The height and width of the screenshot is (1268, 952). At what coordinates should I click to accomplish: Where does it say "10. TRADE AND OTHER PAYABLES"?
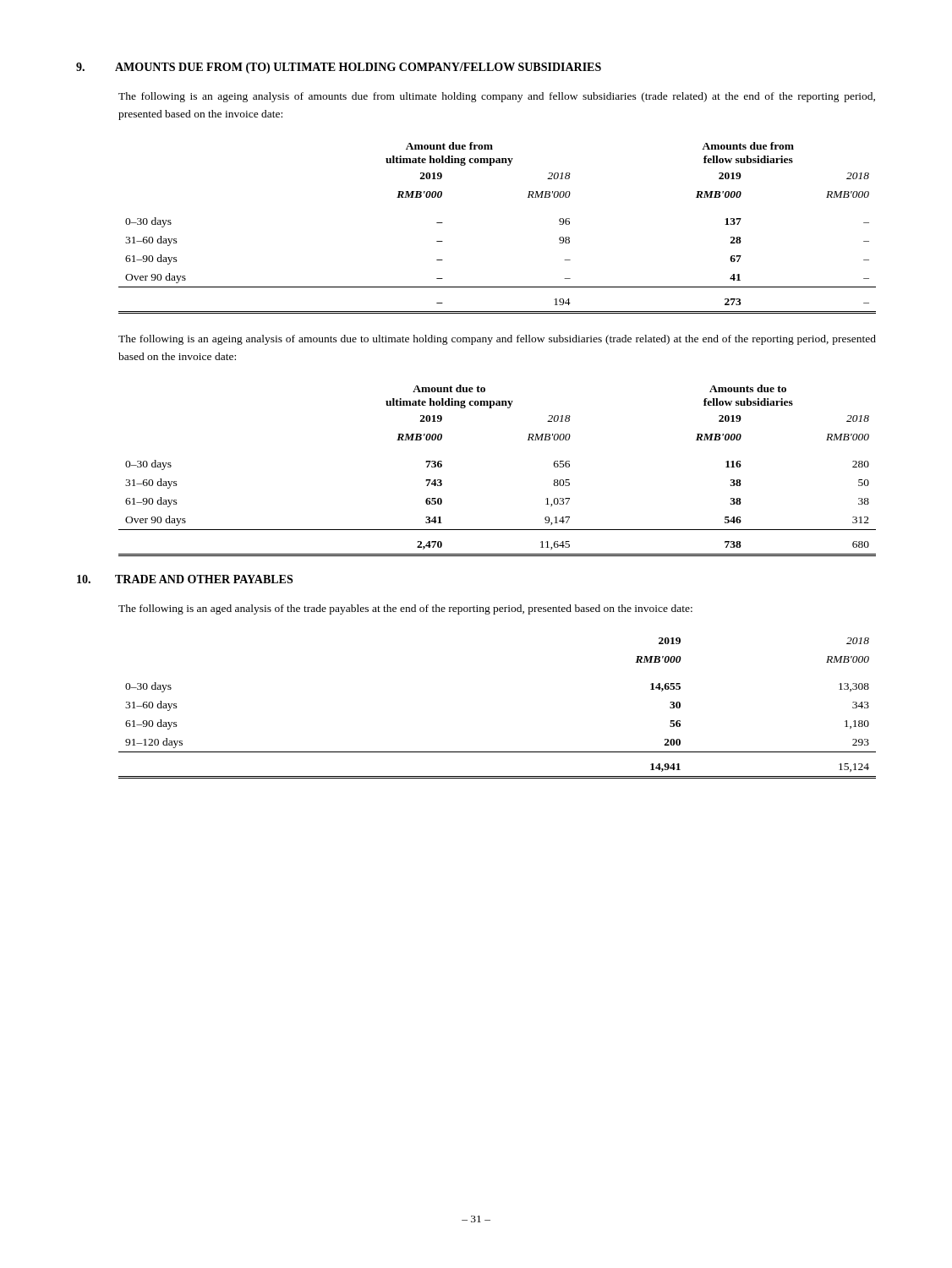[185, 580]
